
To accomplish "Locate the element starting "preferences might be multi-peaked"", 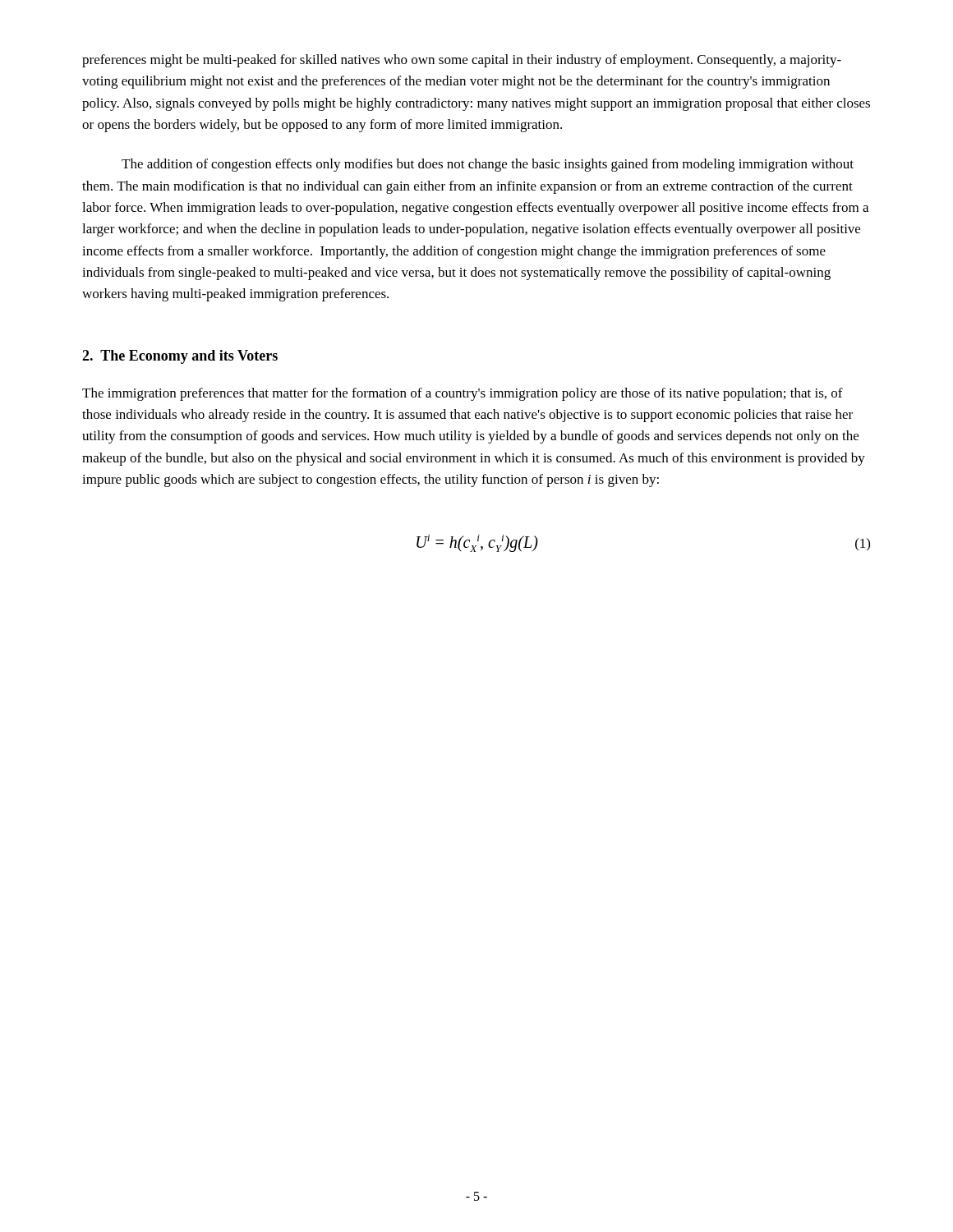I will coord(476,93).
